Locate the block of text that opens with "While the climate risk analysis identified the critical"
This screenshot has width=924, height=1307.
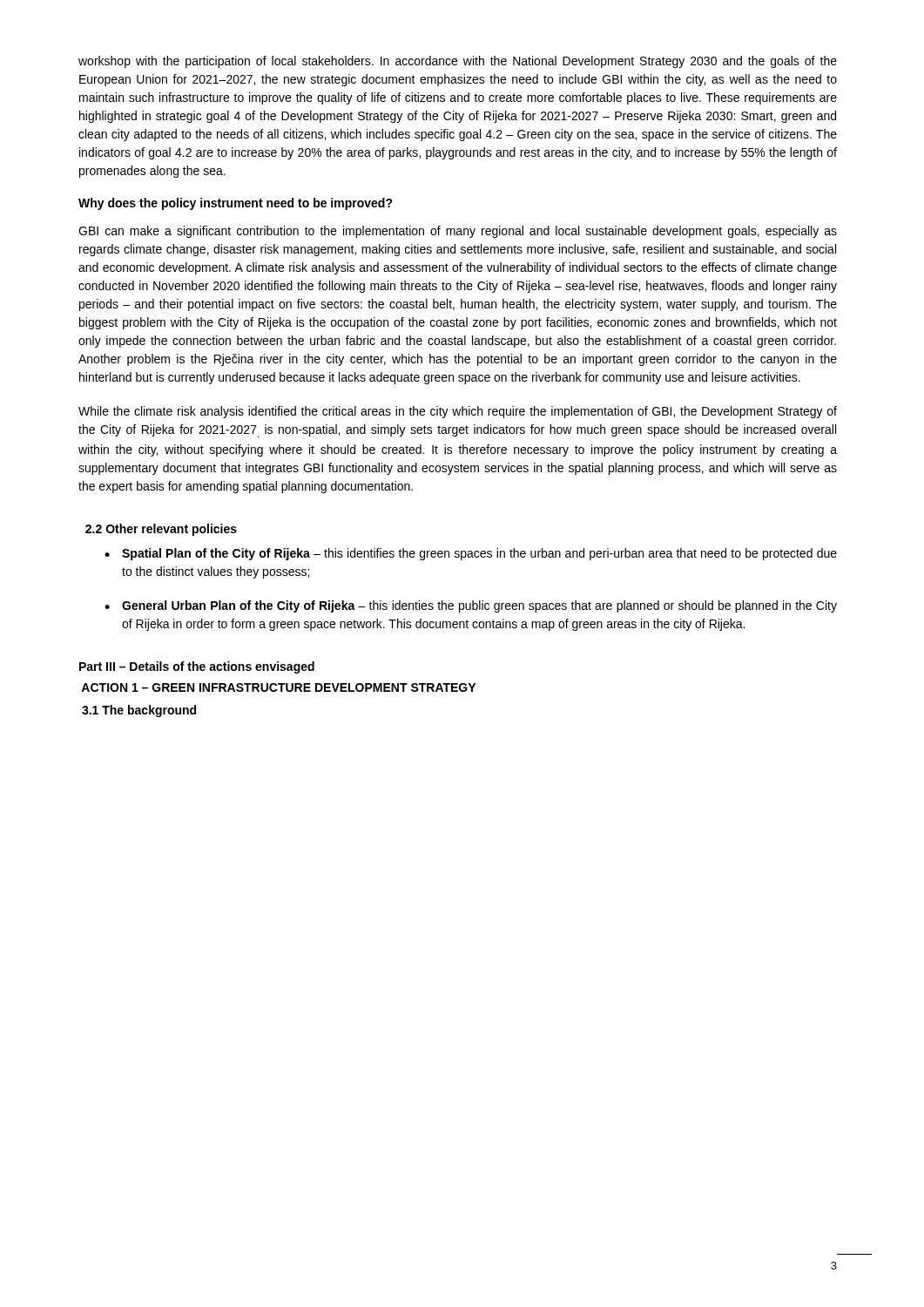coord(458,449)
